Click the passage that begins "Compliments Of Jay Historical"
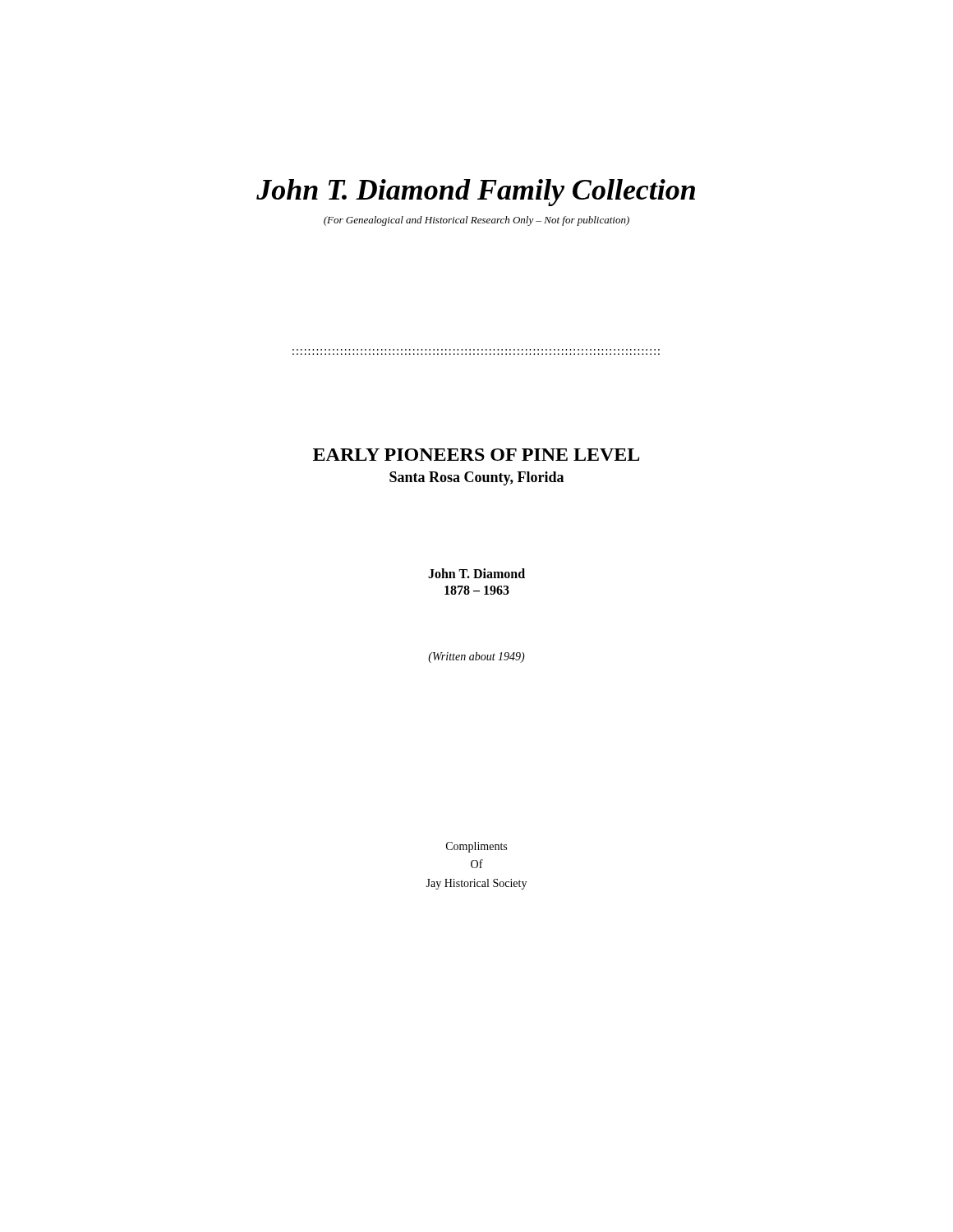The image size is (953, 1232). [476, 865]
